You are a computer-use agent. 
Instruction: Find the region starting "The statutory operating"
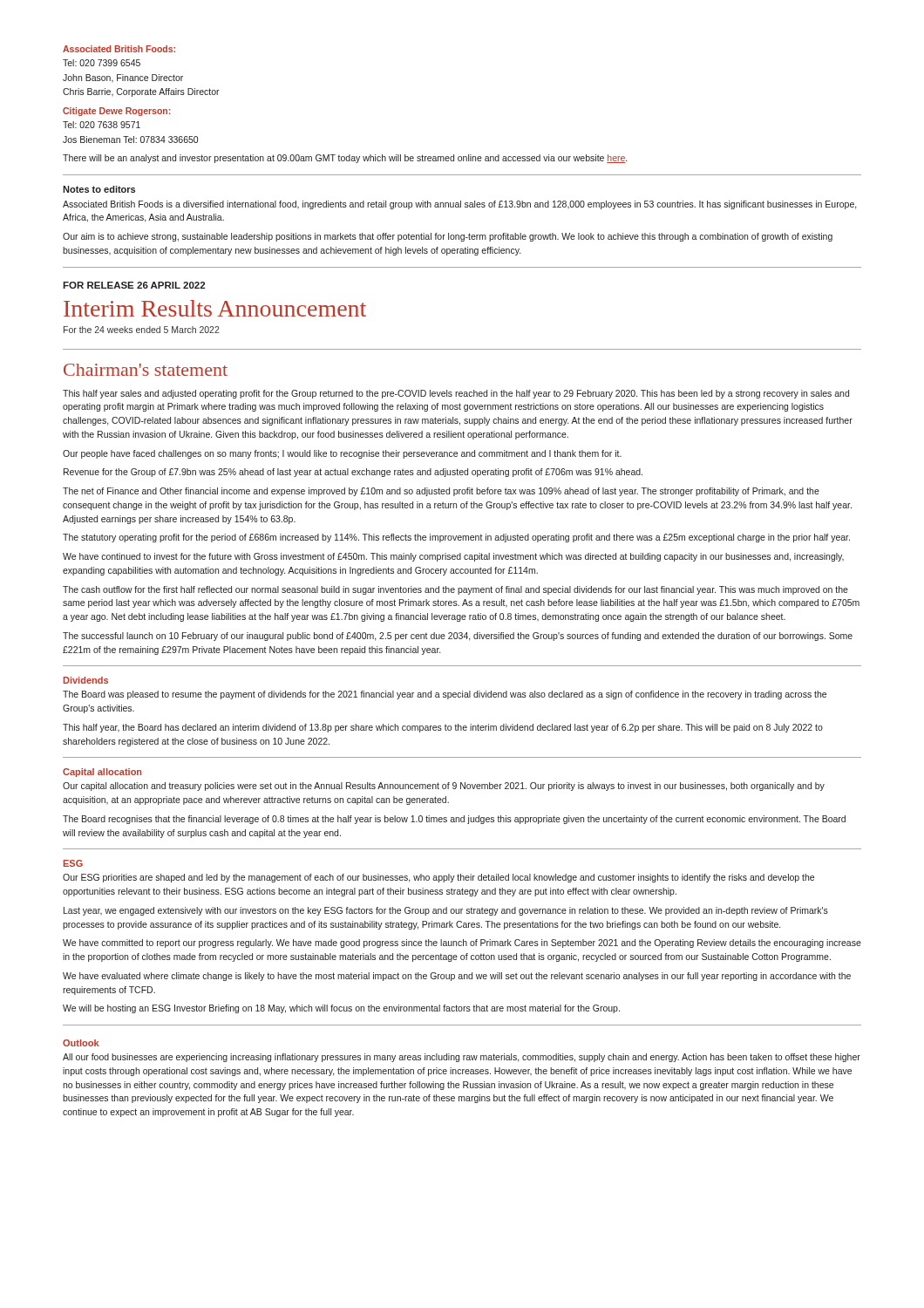coord(457,537)
